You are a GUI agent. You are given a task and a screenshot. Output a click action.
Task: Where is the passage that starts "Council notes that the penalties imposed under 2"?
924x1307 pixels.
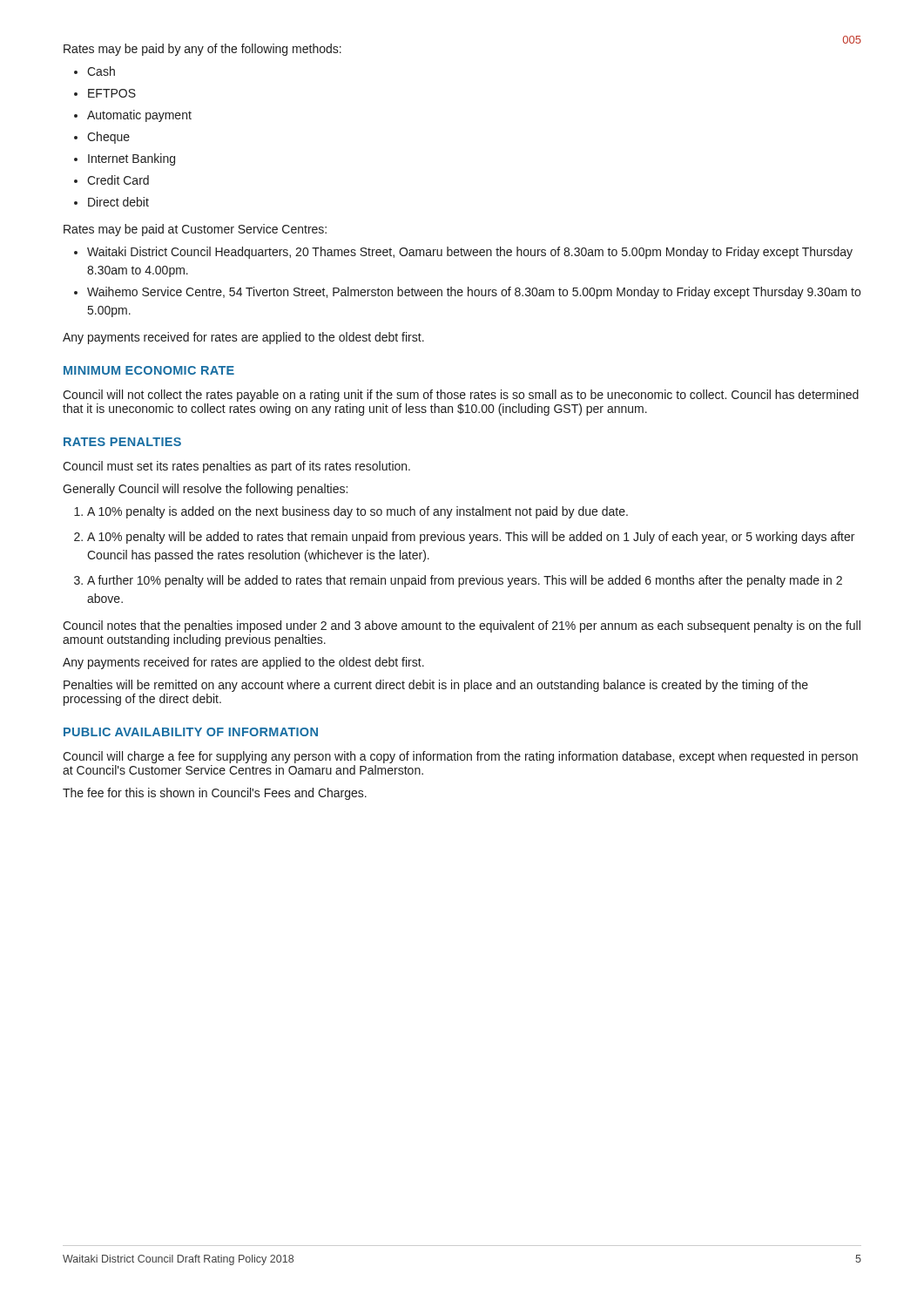(462, 633)
